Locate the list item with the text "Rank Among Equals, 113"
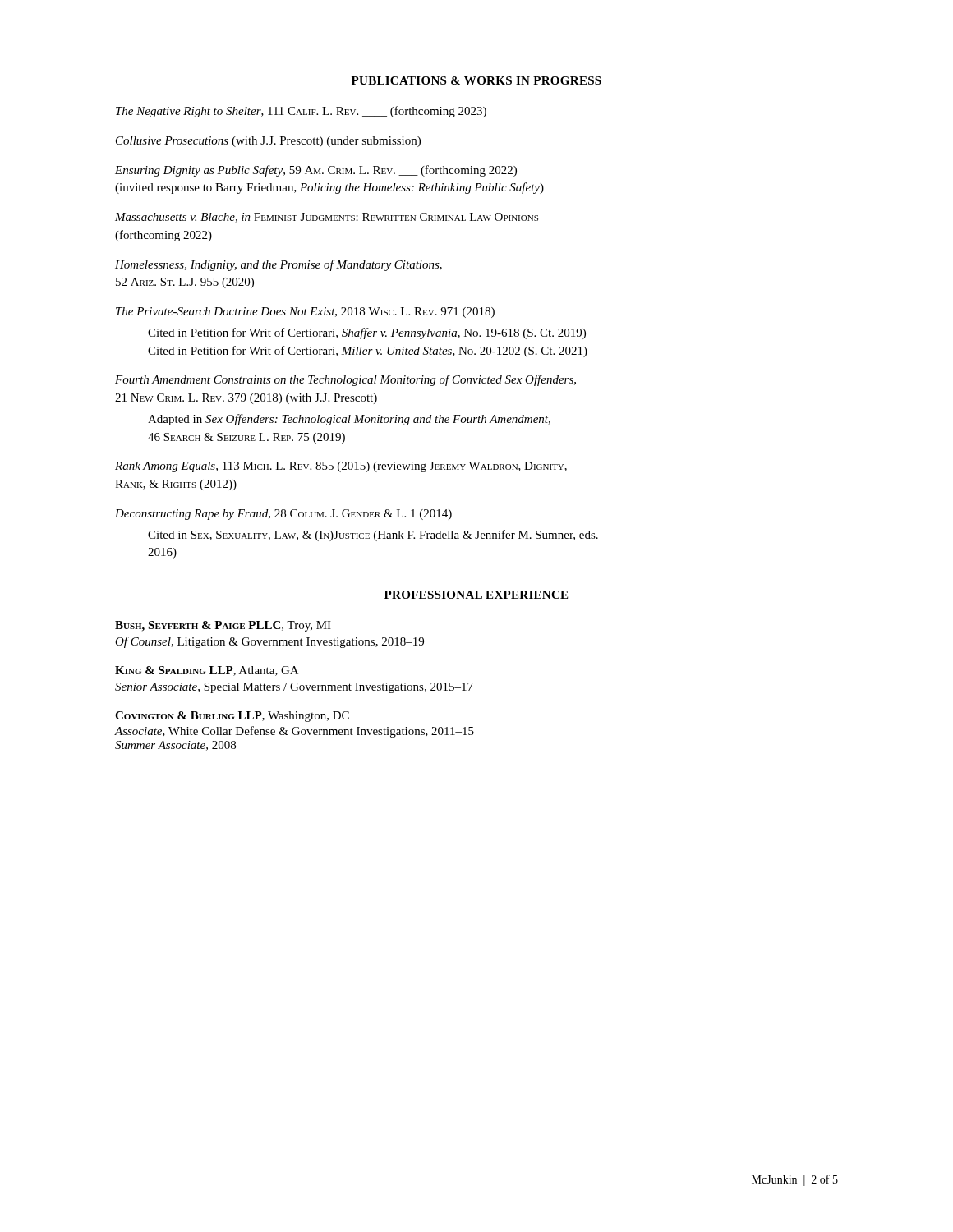This screenshot has width=953, height=1232. (x=341, y=475)
